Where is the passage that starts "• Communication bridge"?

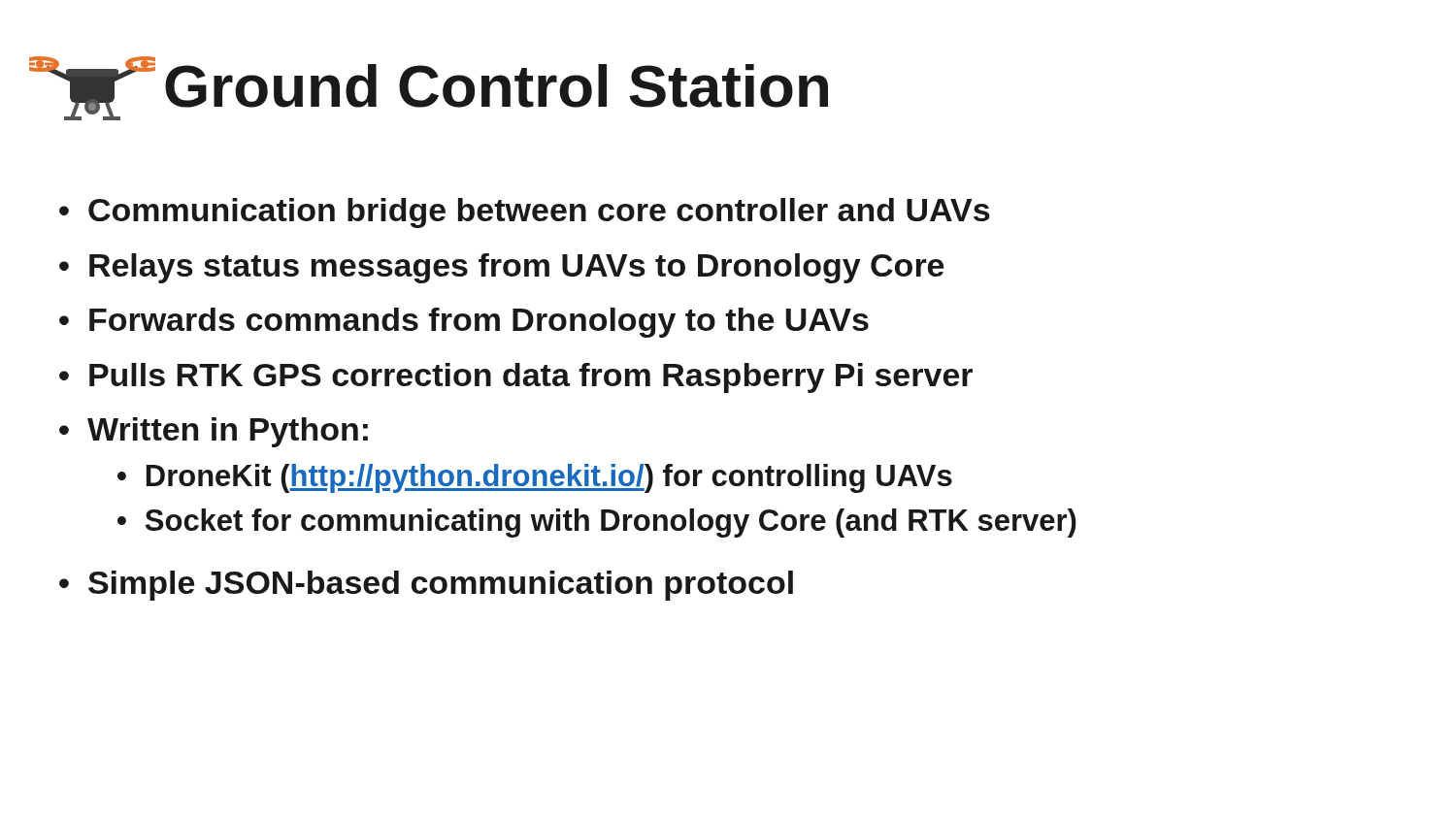pos(524,210)
